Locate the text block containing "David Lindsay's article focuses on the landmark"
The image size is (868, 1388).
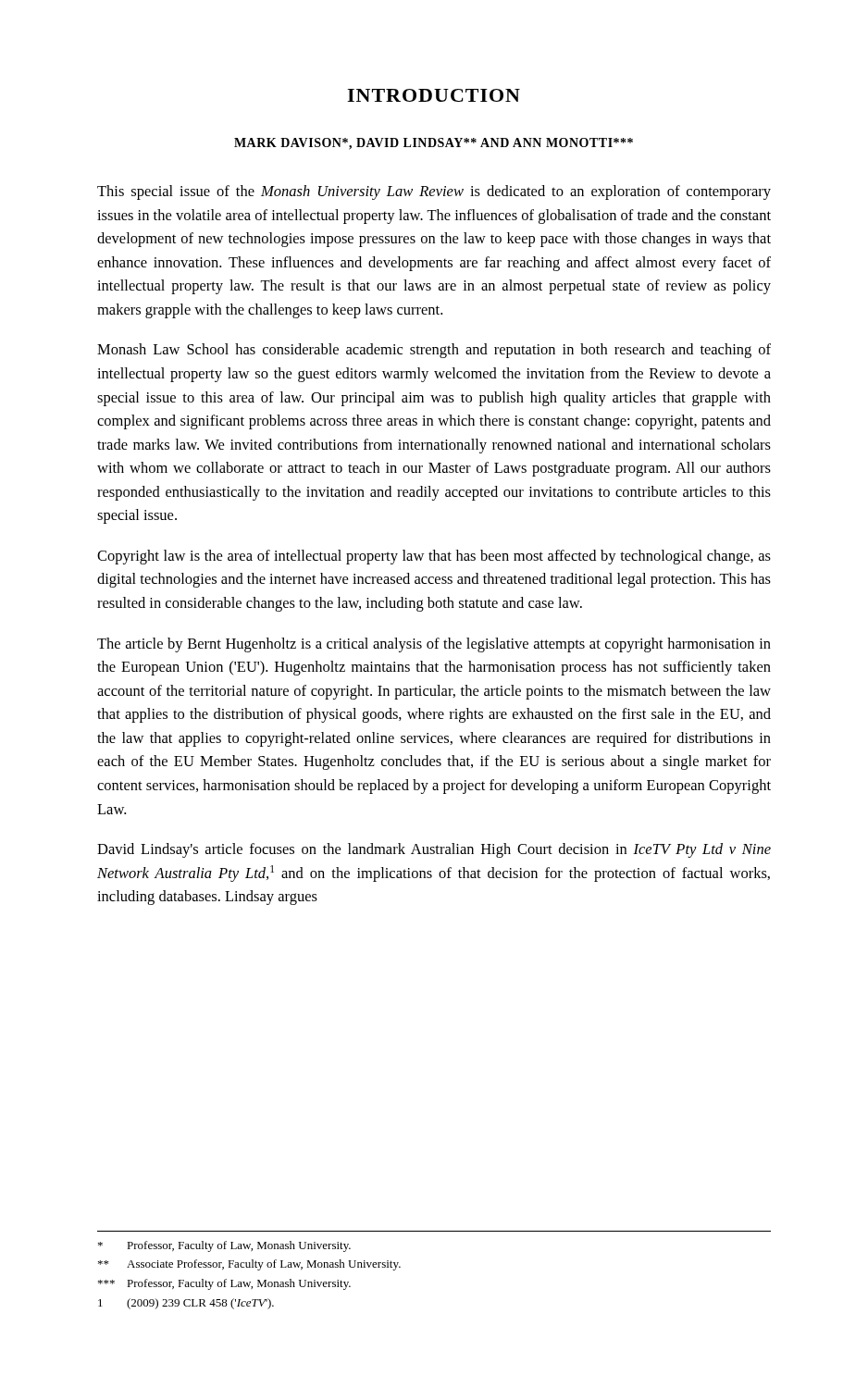pyautogui.click(x=434, y=873)
